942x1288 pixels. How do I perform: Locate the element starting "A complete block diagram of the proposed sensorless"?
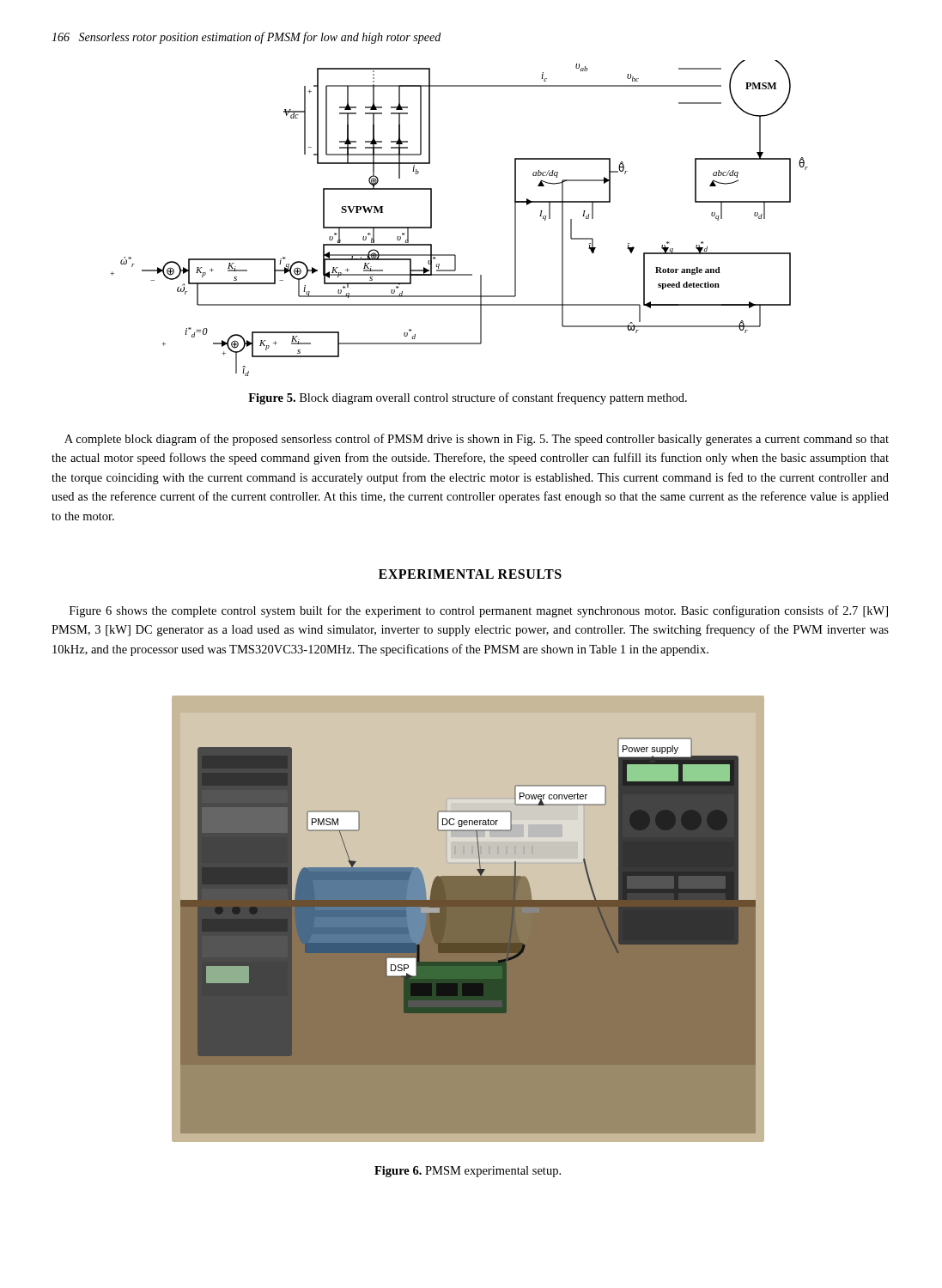point(470,477)
